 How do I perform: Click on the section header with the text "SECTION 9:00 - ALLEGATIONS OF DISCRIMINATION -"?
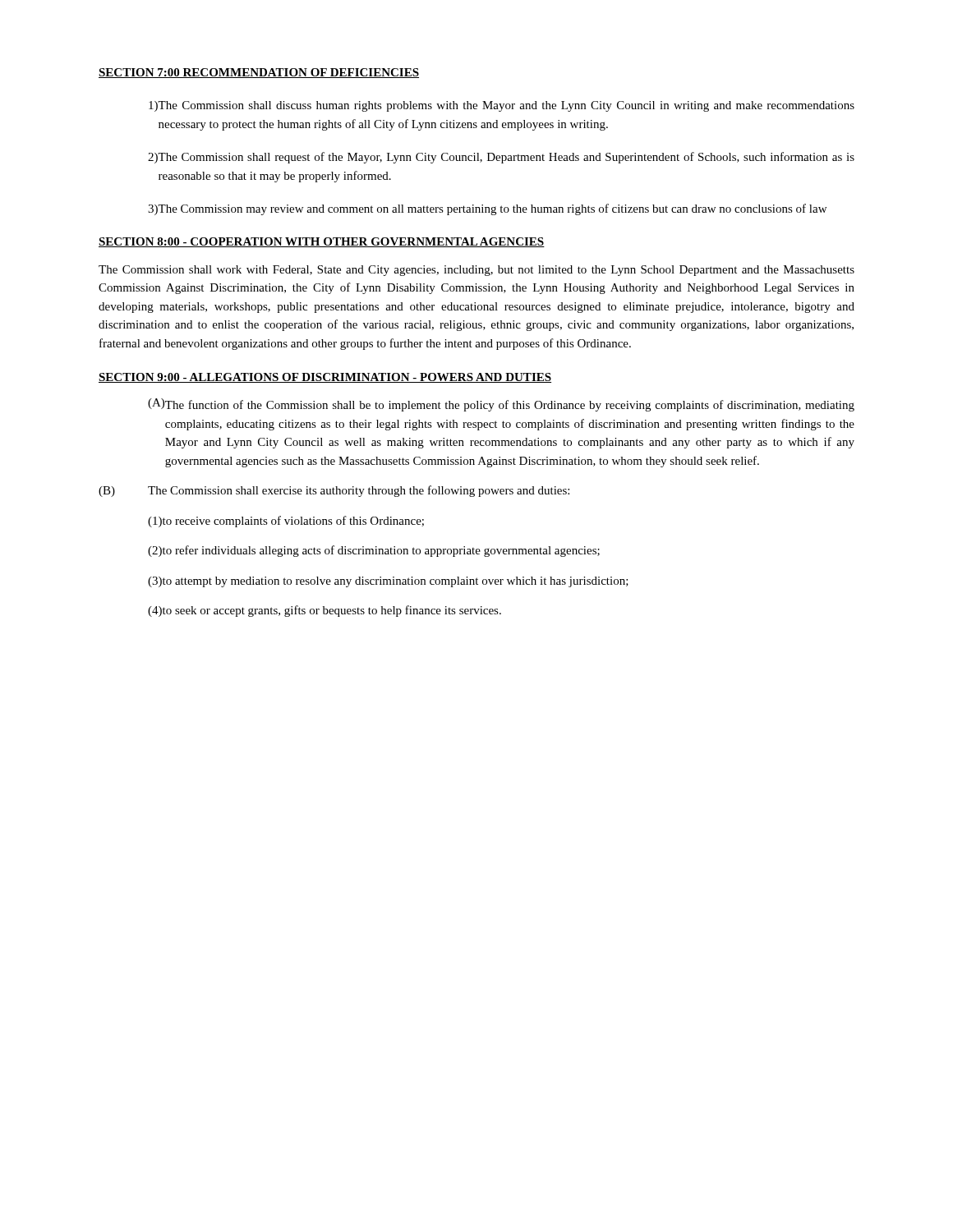(325, 377)
